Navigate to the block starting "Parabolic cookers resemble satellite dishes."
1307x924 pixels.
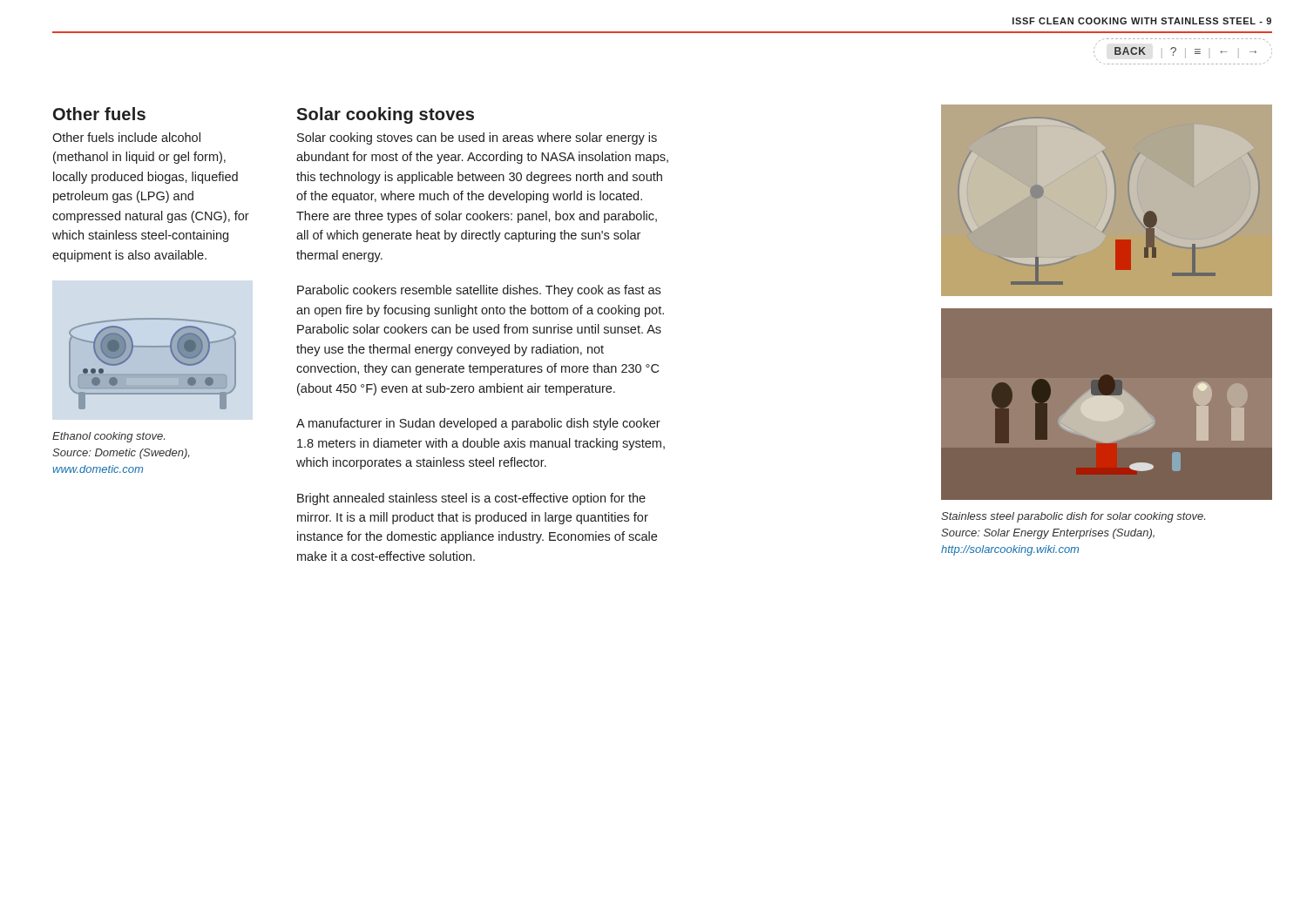tap(481, 339)
